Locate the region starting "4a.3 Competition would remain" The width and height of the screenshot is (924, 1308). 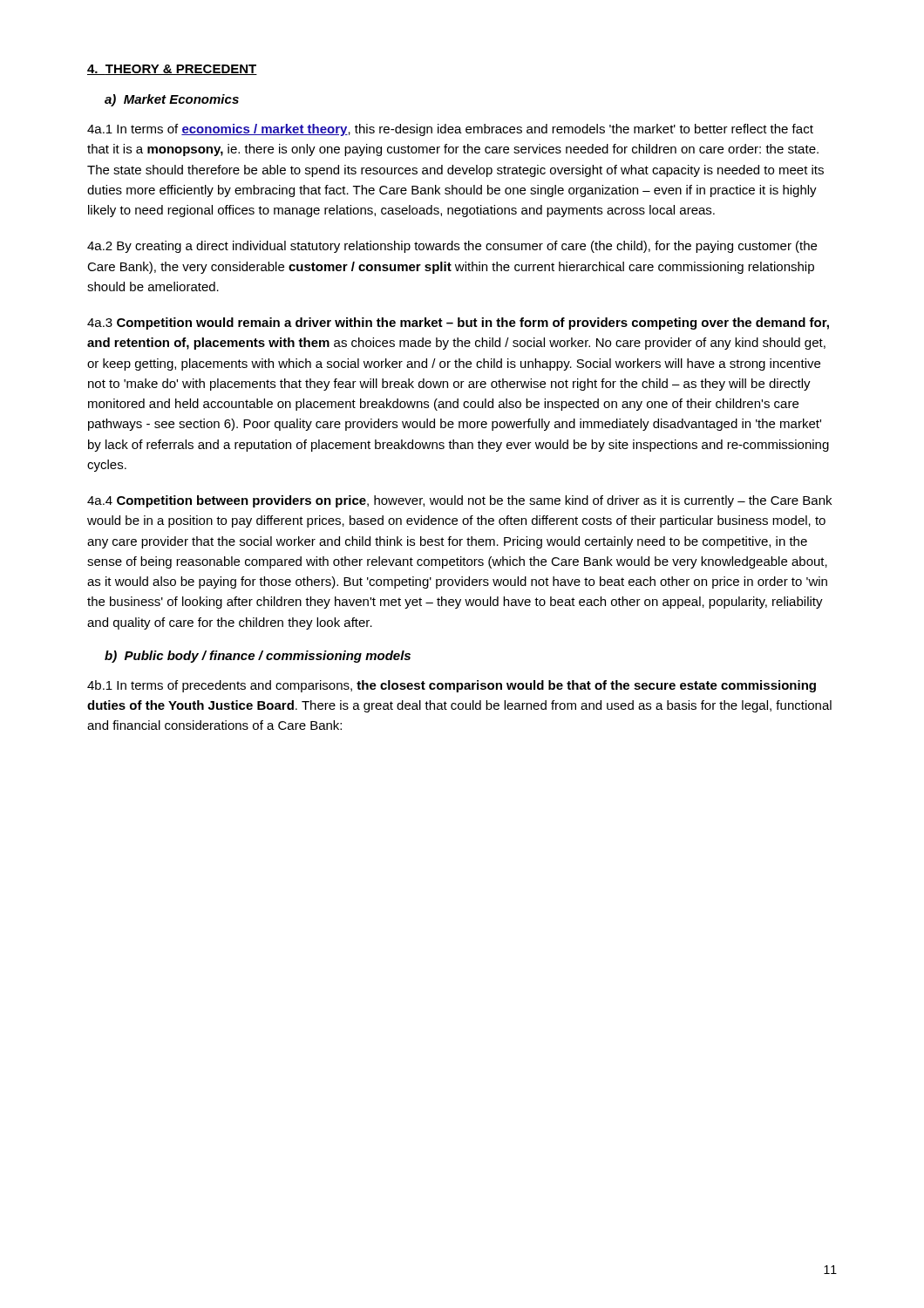click(x=458, y=393)
